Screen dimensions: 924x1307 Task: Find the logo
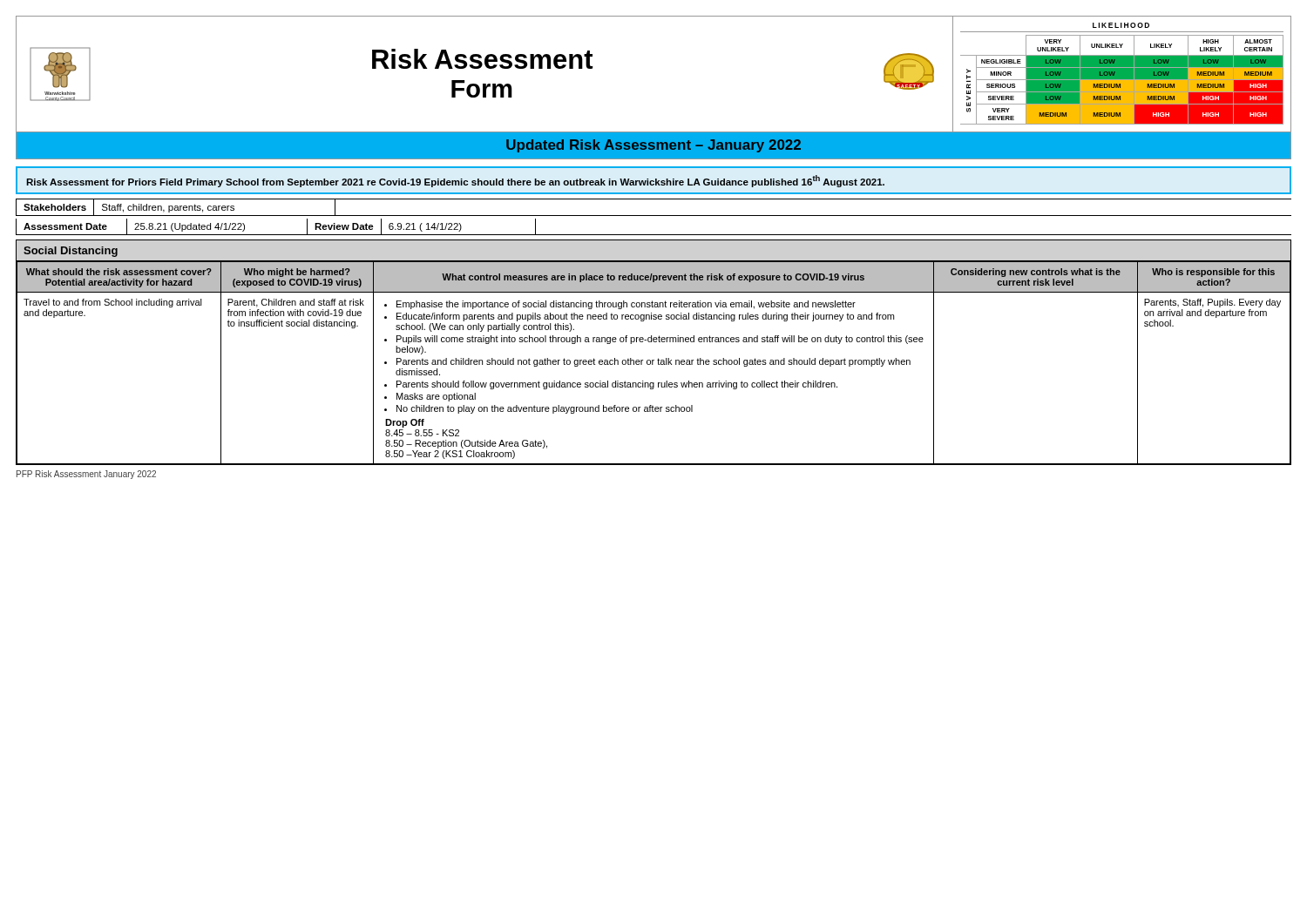485,74
